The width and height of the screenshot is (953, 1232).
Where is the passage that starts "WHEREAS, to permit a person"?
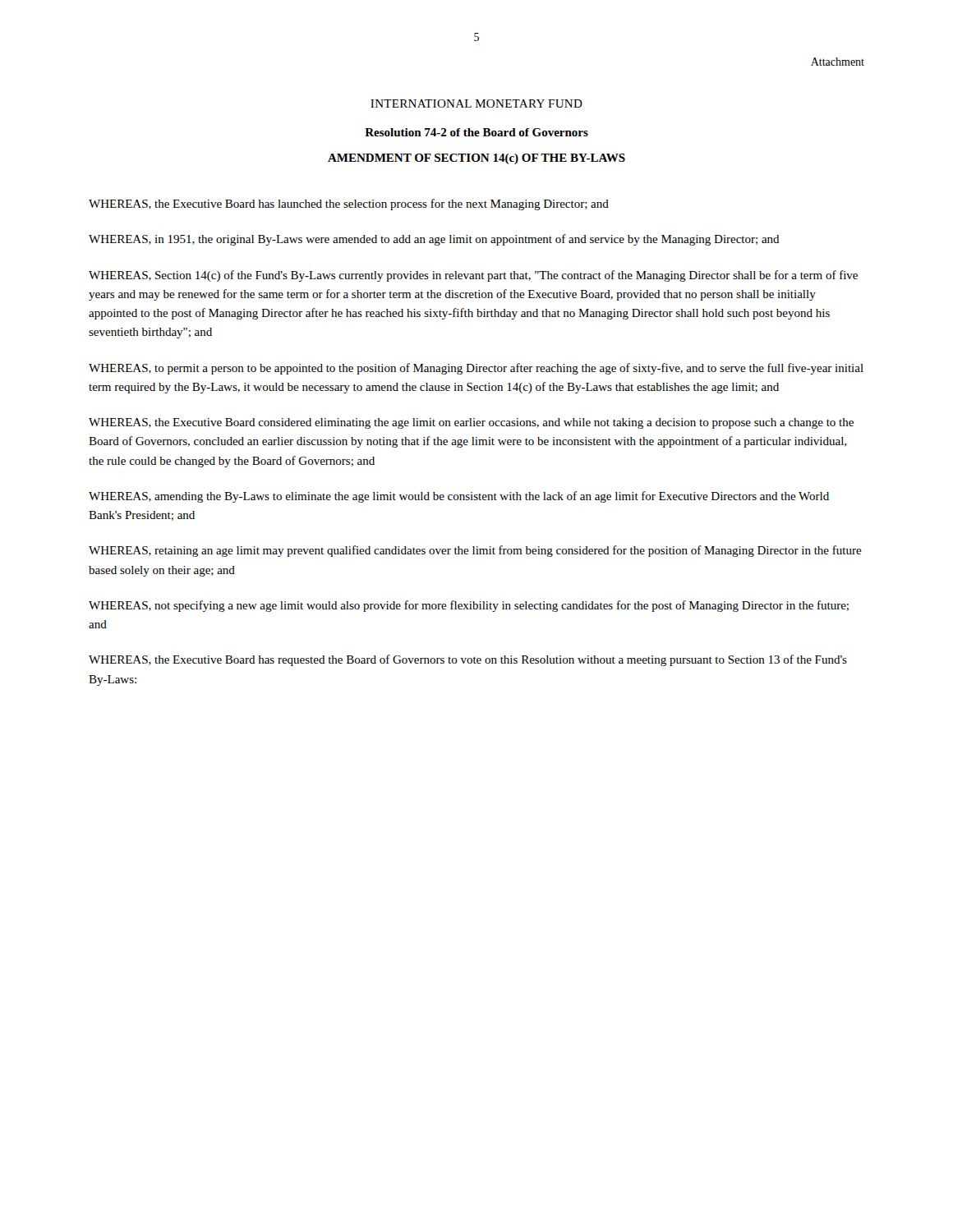coord(476,377)
